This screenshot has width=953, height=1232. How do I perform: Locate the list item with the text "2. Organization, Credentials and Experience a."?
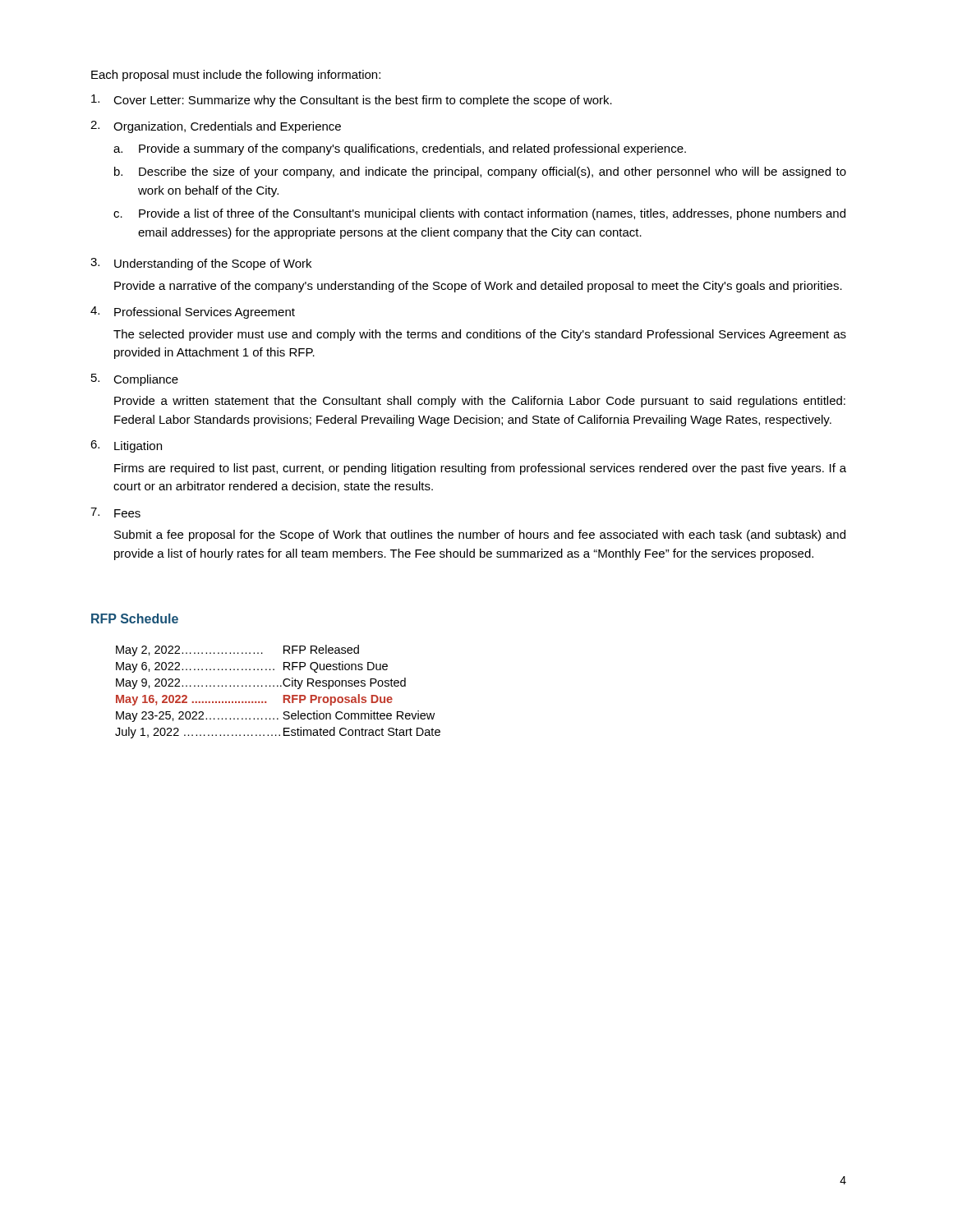468,182
